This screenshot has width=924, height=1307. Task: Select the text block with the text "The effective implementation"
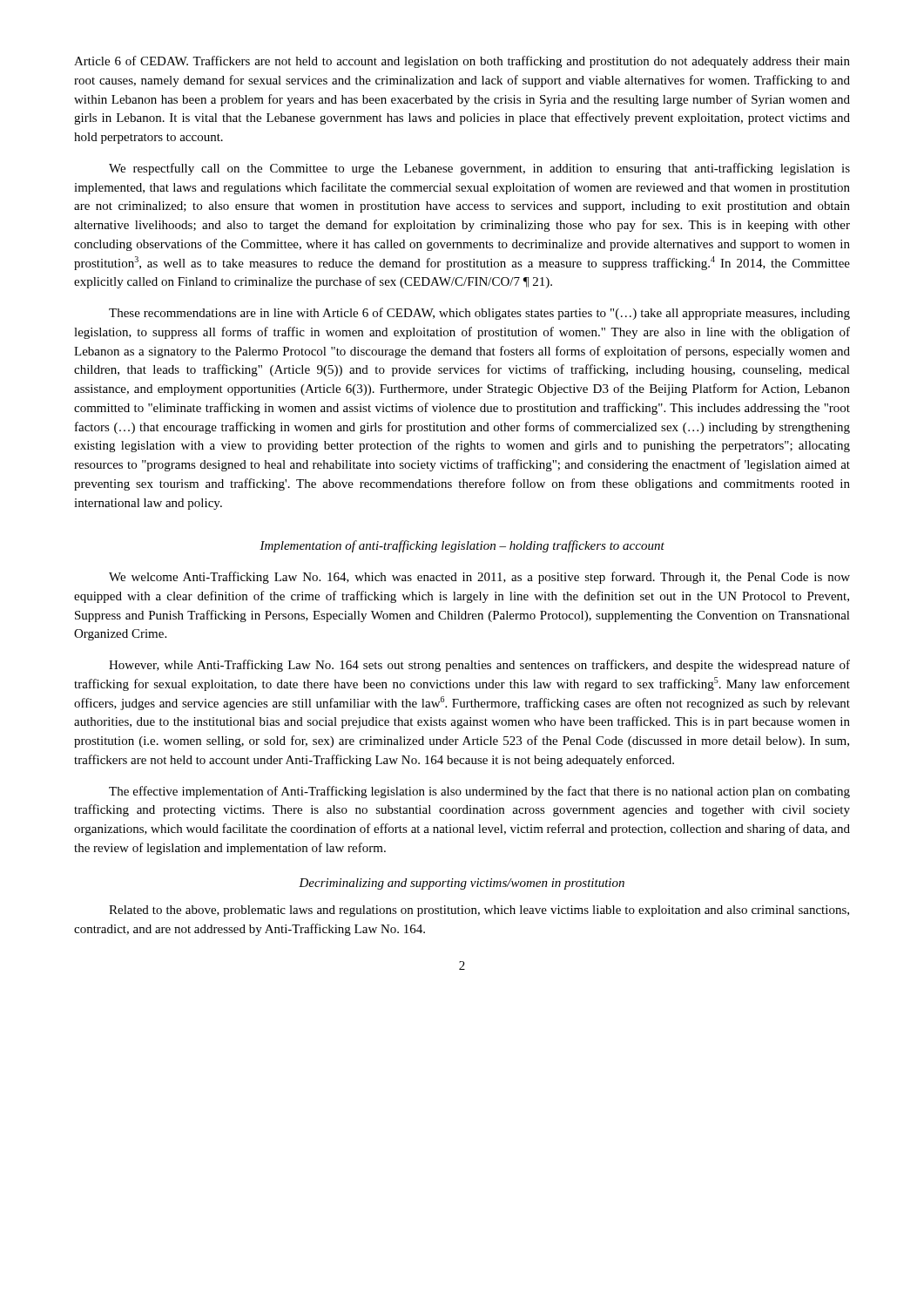pos(462,819)
